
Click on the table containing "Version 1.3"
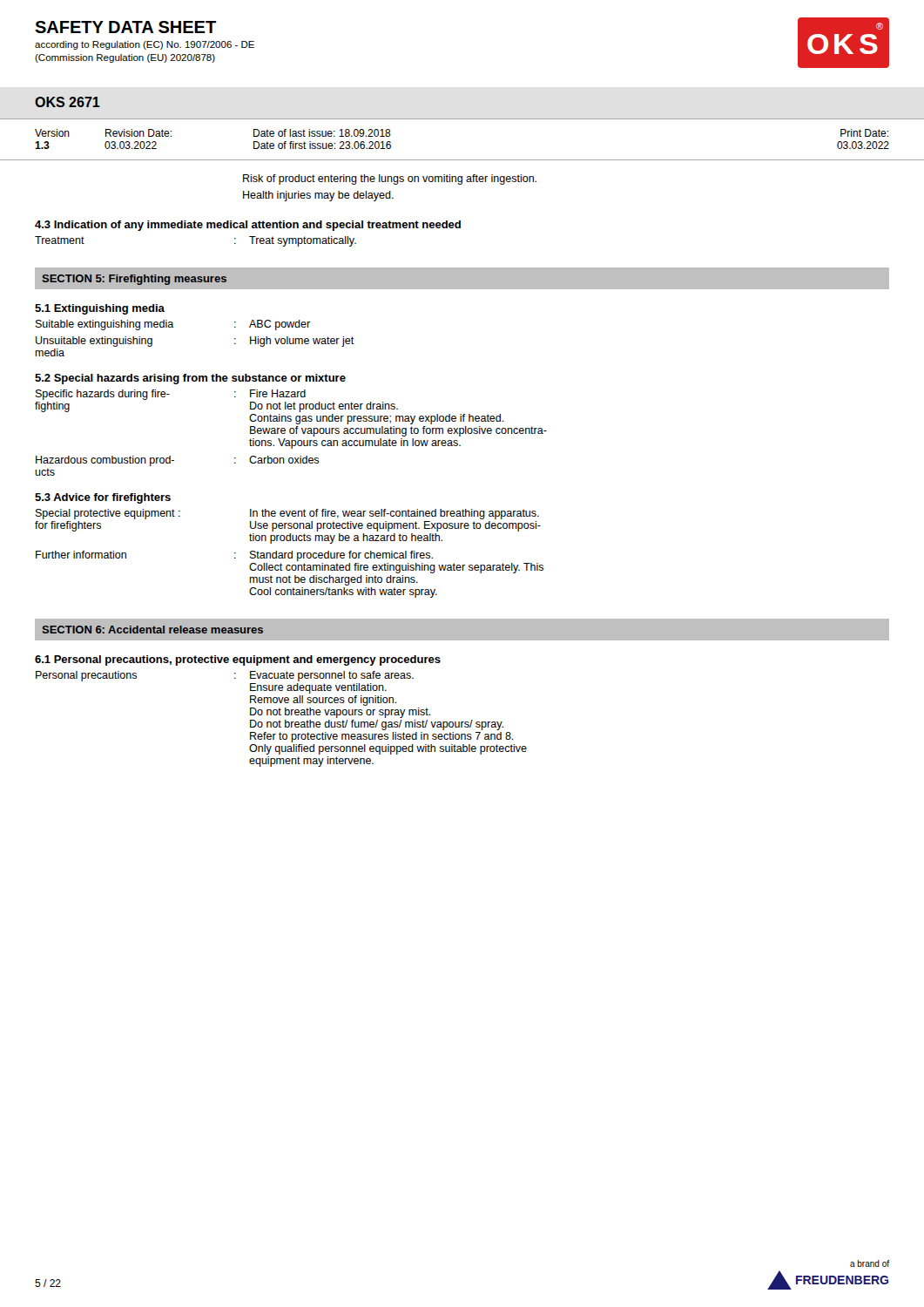[x=462, y=139]
